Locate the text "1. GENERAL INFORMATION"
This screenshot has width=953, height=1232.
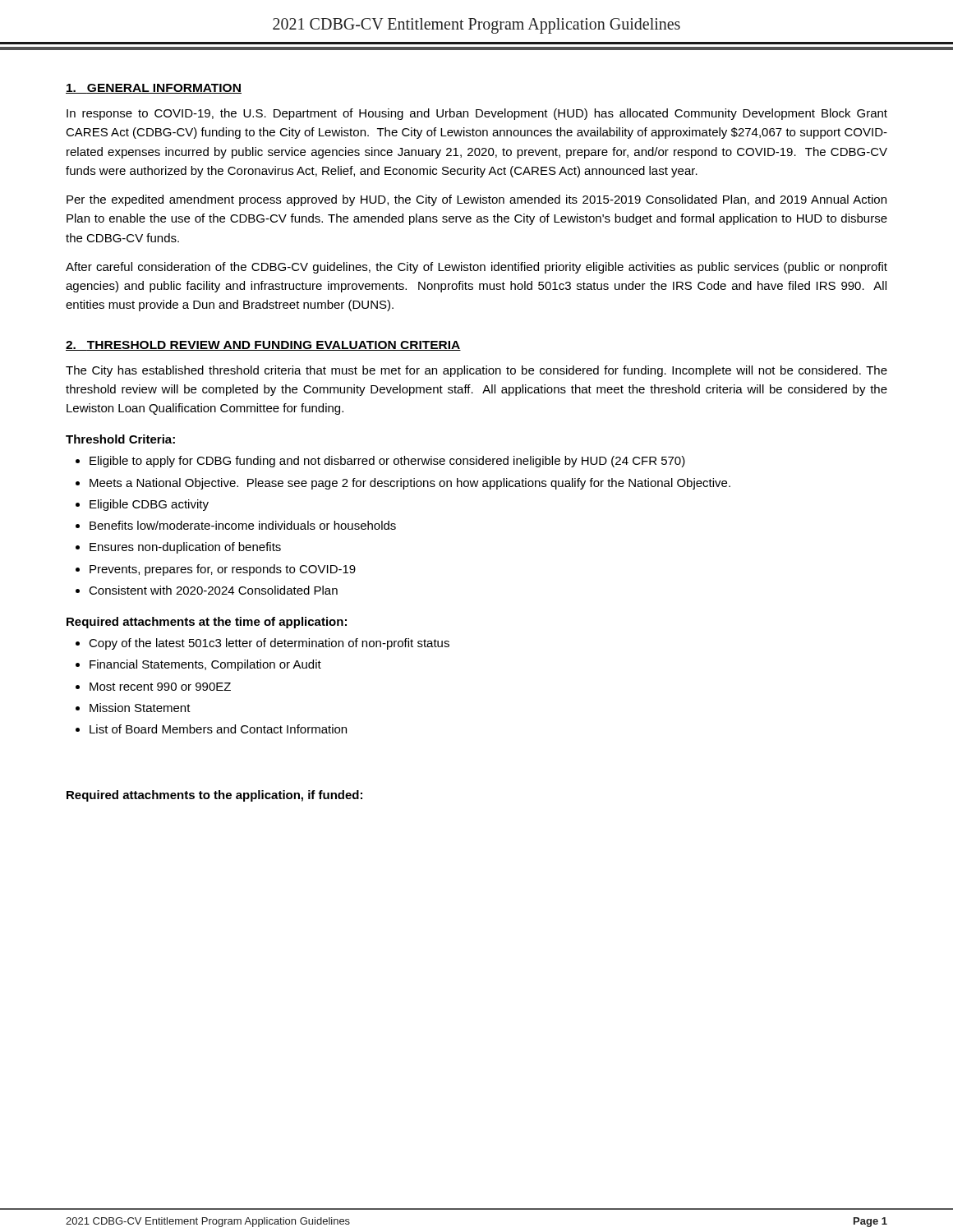click(154, 87)
